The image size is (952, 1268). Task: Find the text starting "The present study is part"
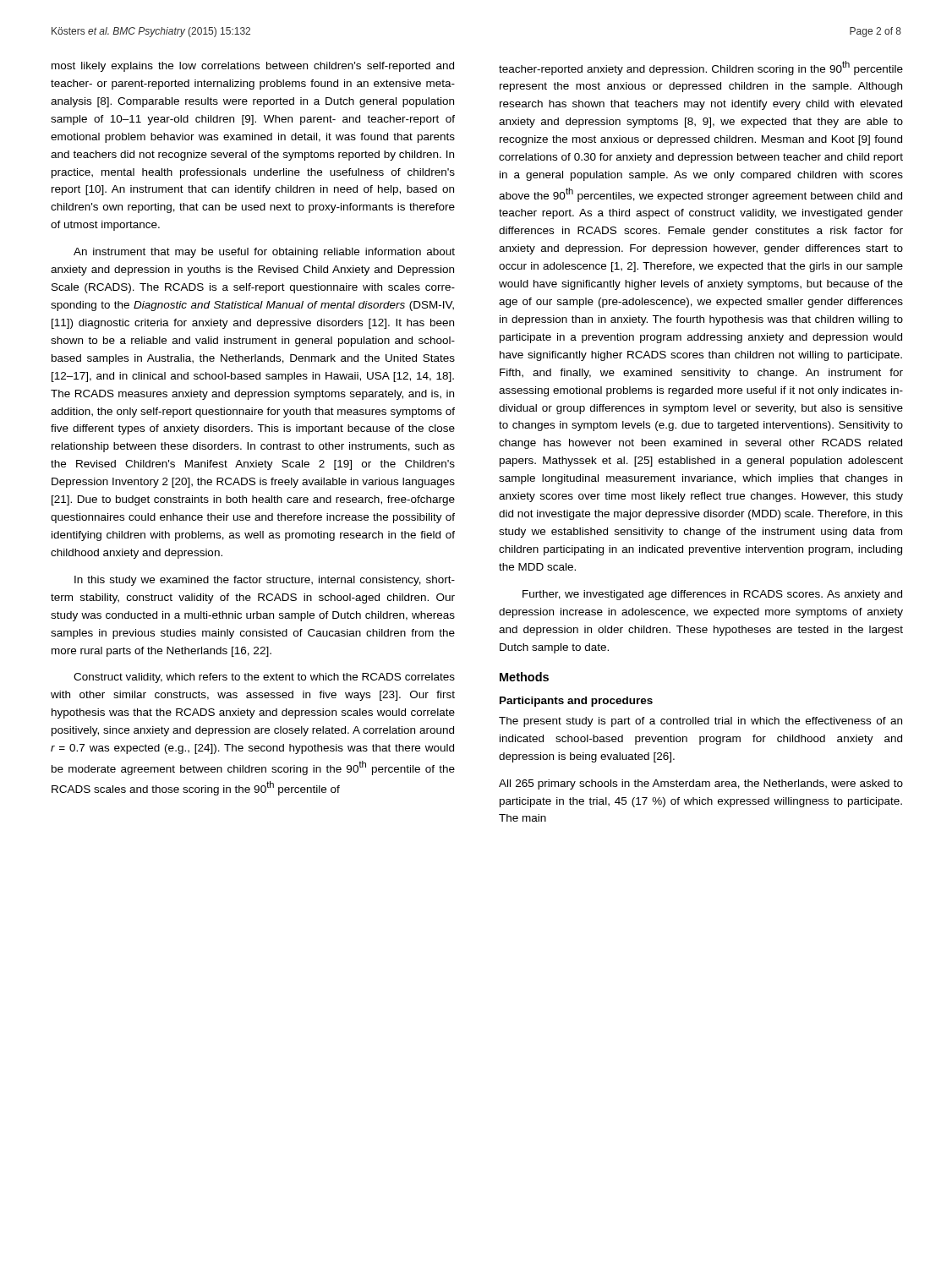pyautogui.click(x=701, y=738)
